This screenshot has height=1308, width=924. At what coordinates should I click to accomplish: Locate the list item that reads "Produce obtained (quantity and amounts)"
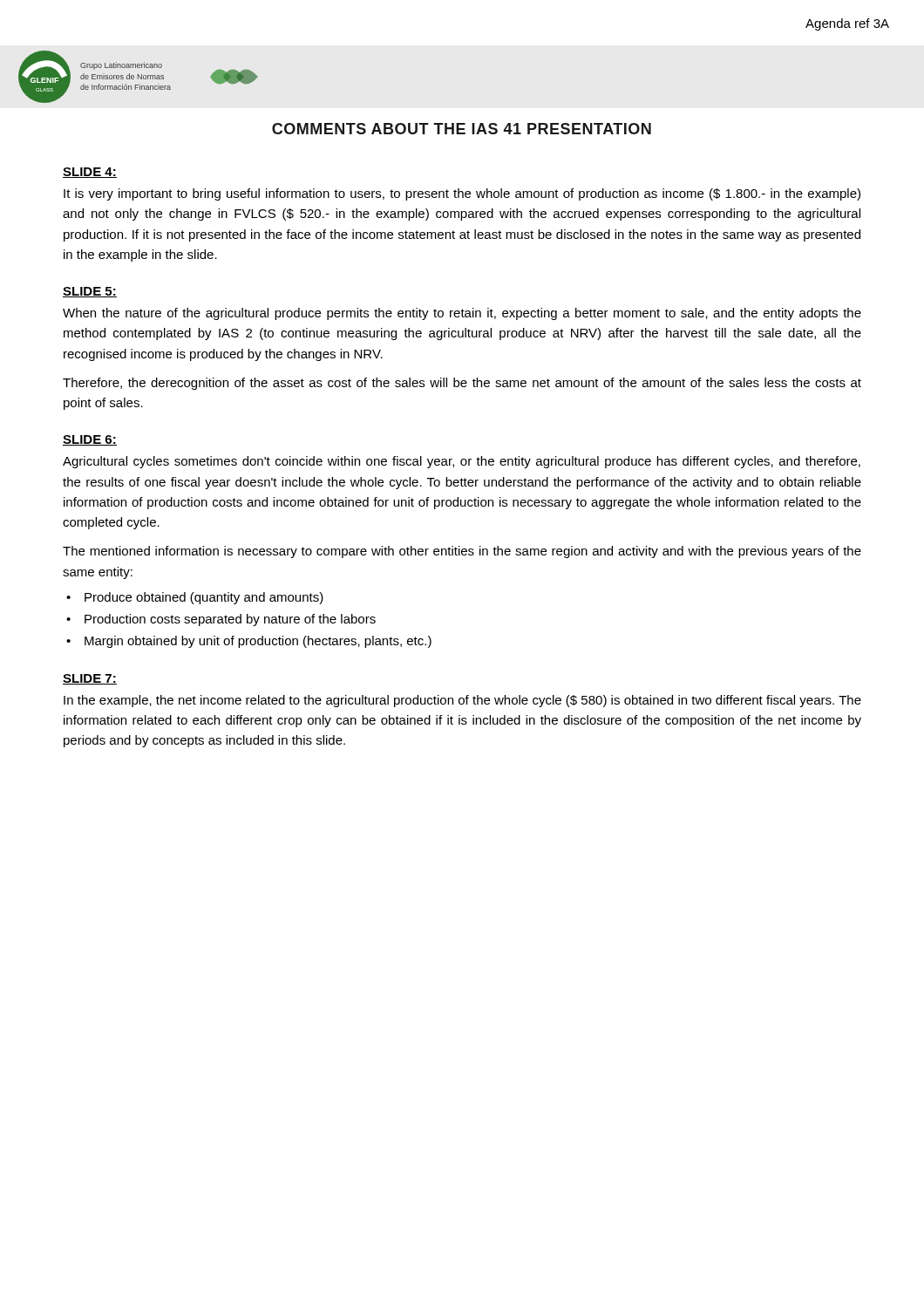(204, 597)
